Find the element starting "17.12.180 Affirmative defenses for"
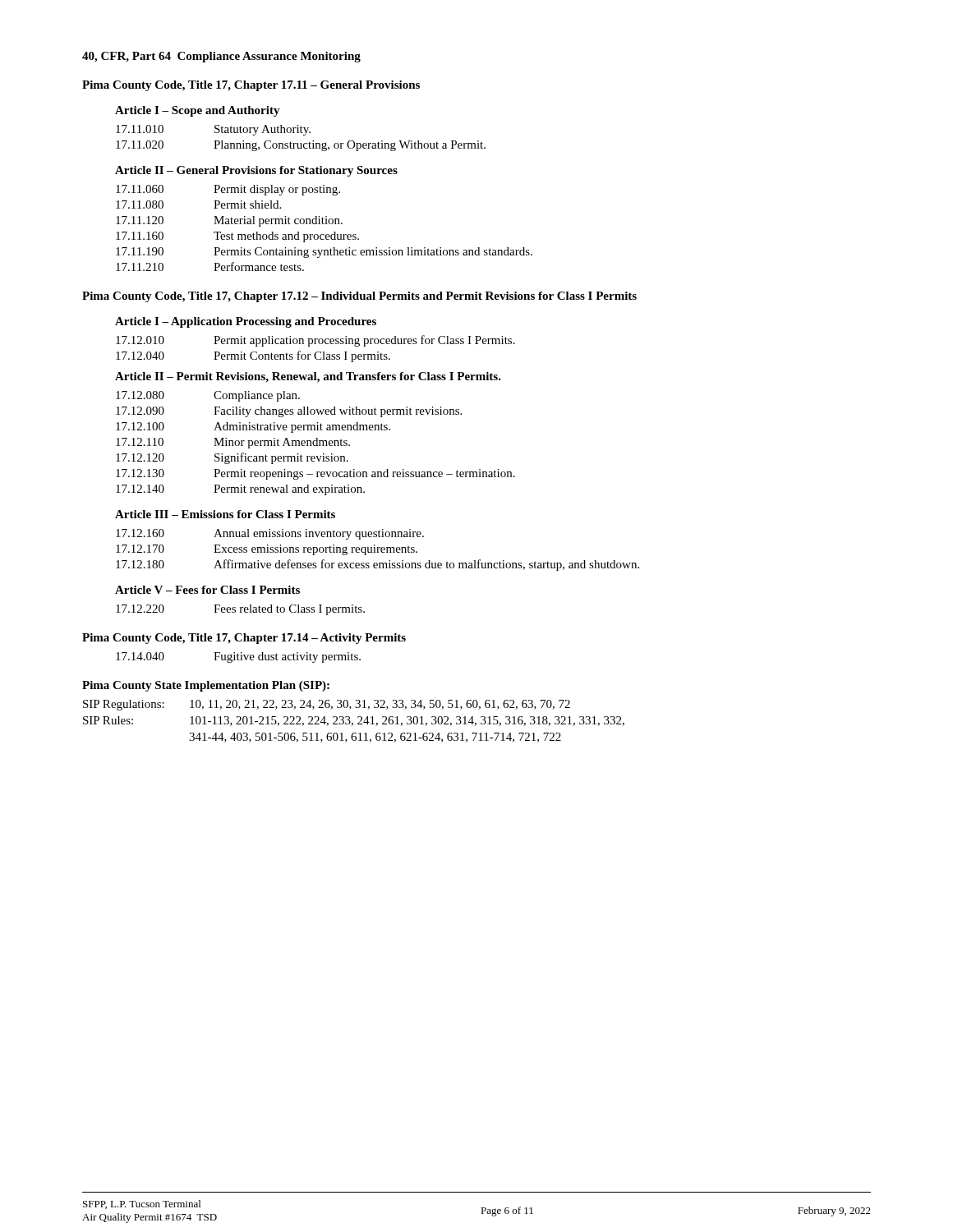953x1232 pixels. (493, 565)
